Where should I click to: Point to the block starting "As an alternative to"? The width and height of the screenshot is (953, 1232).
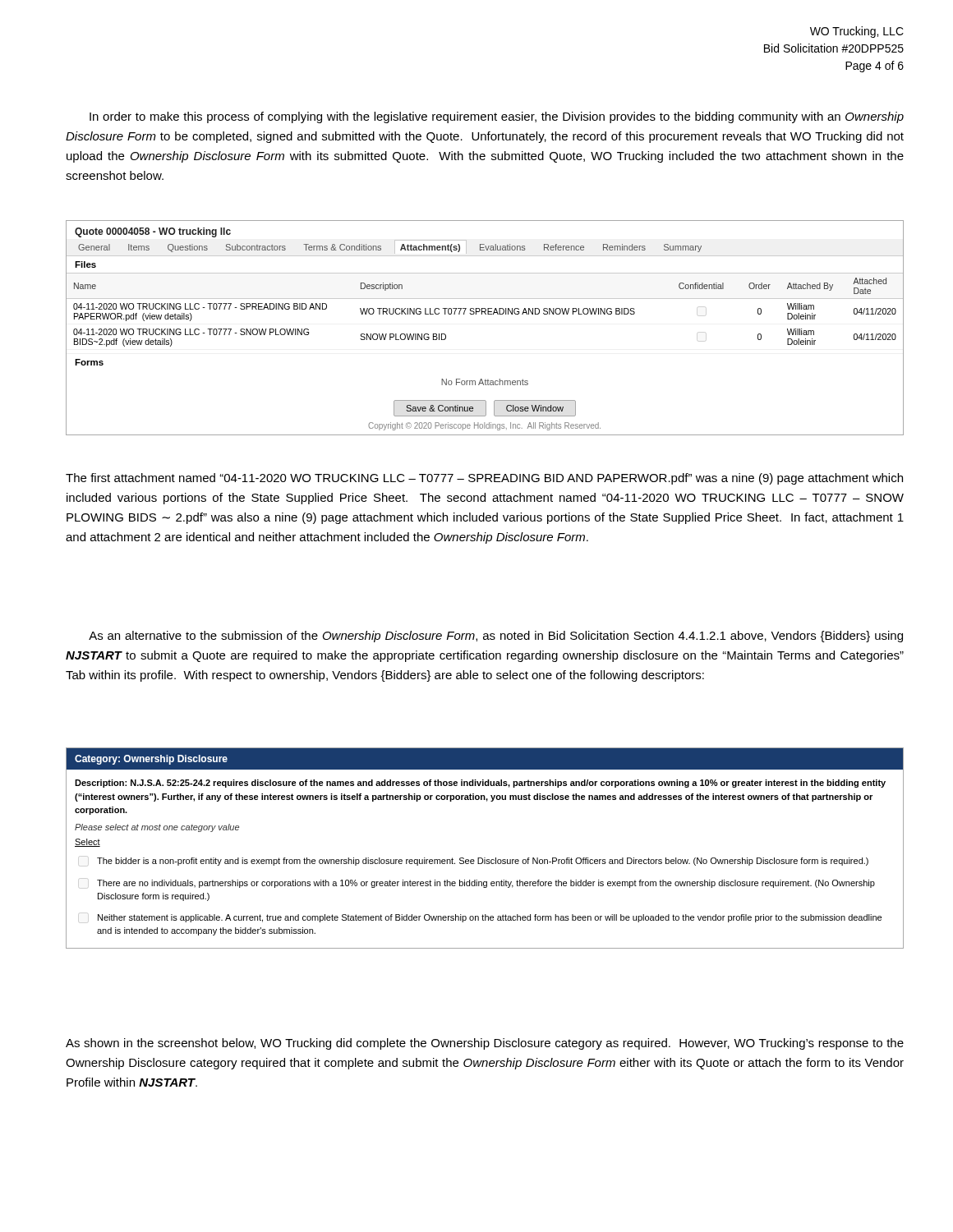point(485,655)
